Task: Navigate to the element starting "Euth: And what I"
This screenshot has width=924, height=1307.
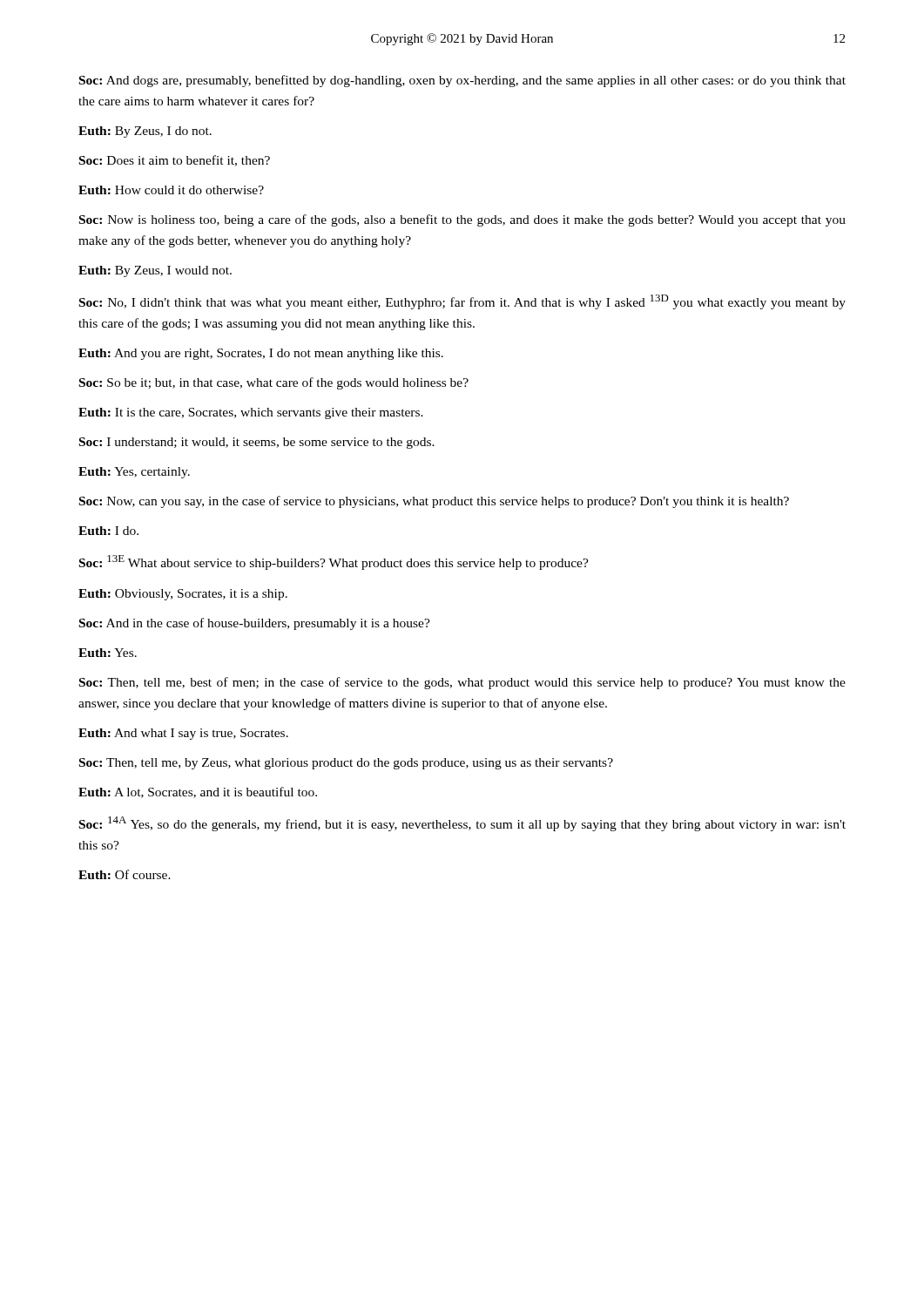Action: (x=184, y=732)
